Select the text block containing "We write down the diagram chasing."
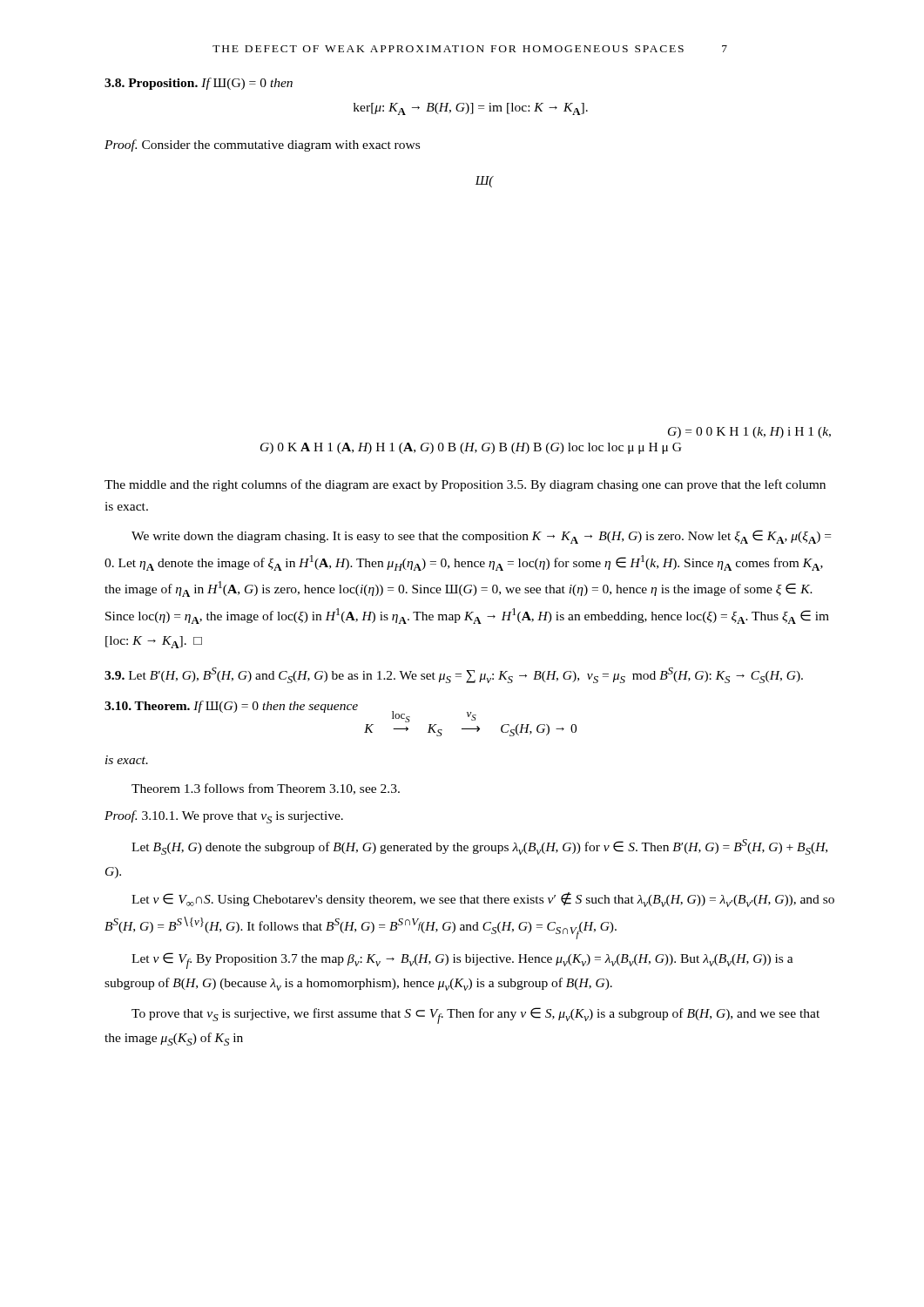 (468, 589)
